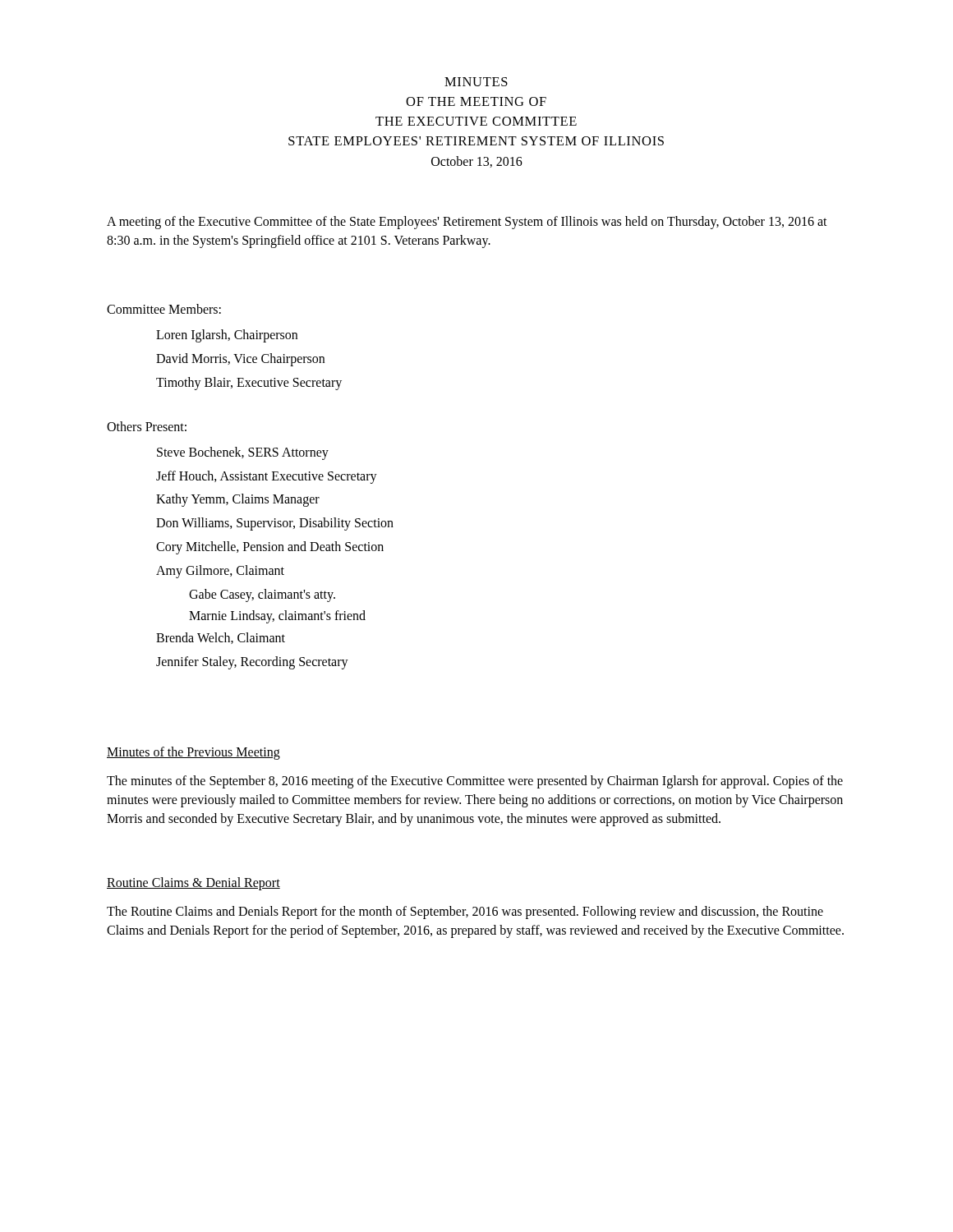Click on the region starting "Cory Mitchelle, Pension and Death"
The width and height of the screenshot is (953, 1232).
(270, 547)
